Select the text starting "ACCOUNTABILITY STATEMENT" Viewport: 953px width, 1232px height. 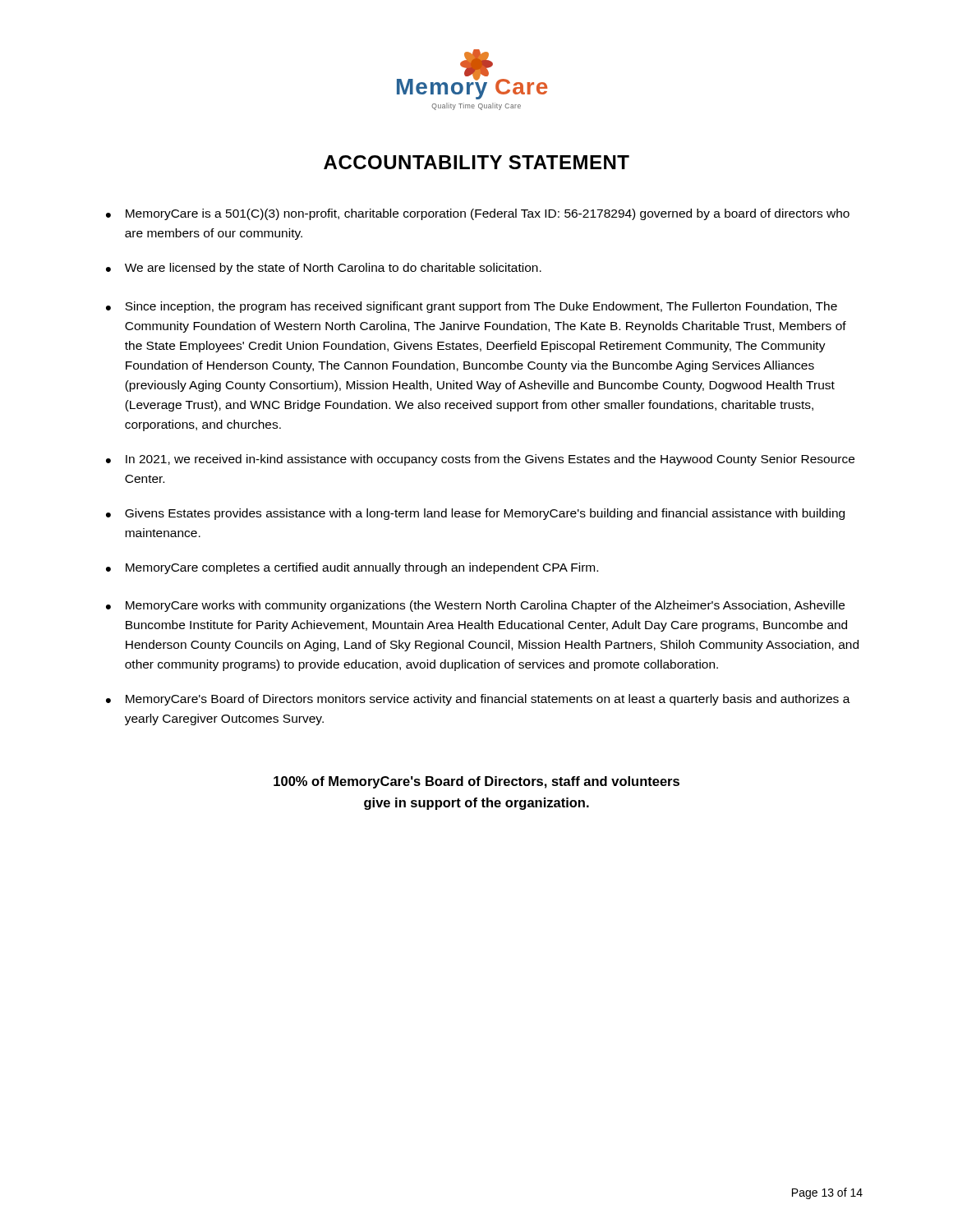pyautogui.click(x=476, y=163)
